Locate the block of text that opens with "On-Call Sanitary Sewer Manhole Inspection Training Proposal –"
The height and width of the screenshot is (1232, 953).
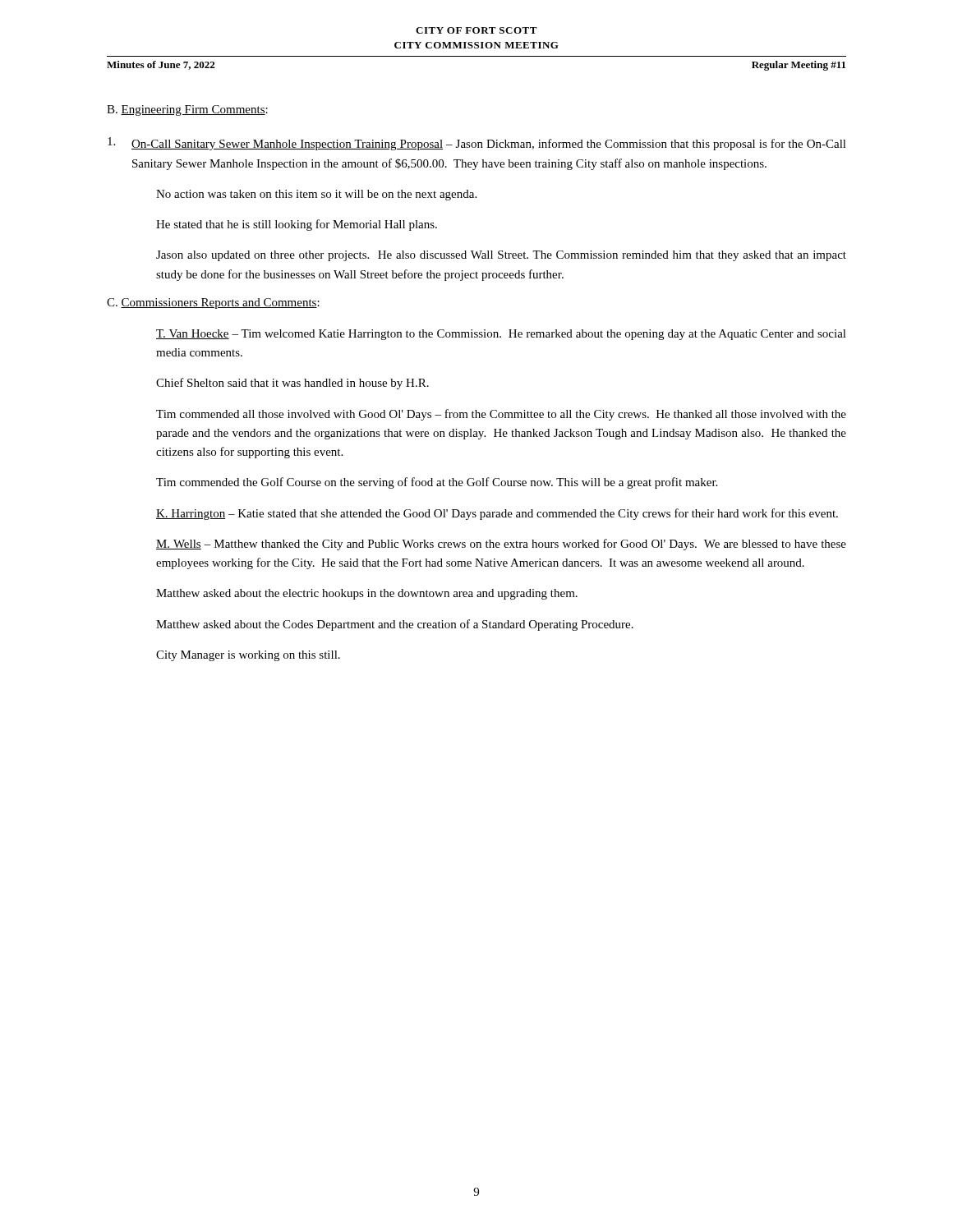coord(476,154)
